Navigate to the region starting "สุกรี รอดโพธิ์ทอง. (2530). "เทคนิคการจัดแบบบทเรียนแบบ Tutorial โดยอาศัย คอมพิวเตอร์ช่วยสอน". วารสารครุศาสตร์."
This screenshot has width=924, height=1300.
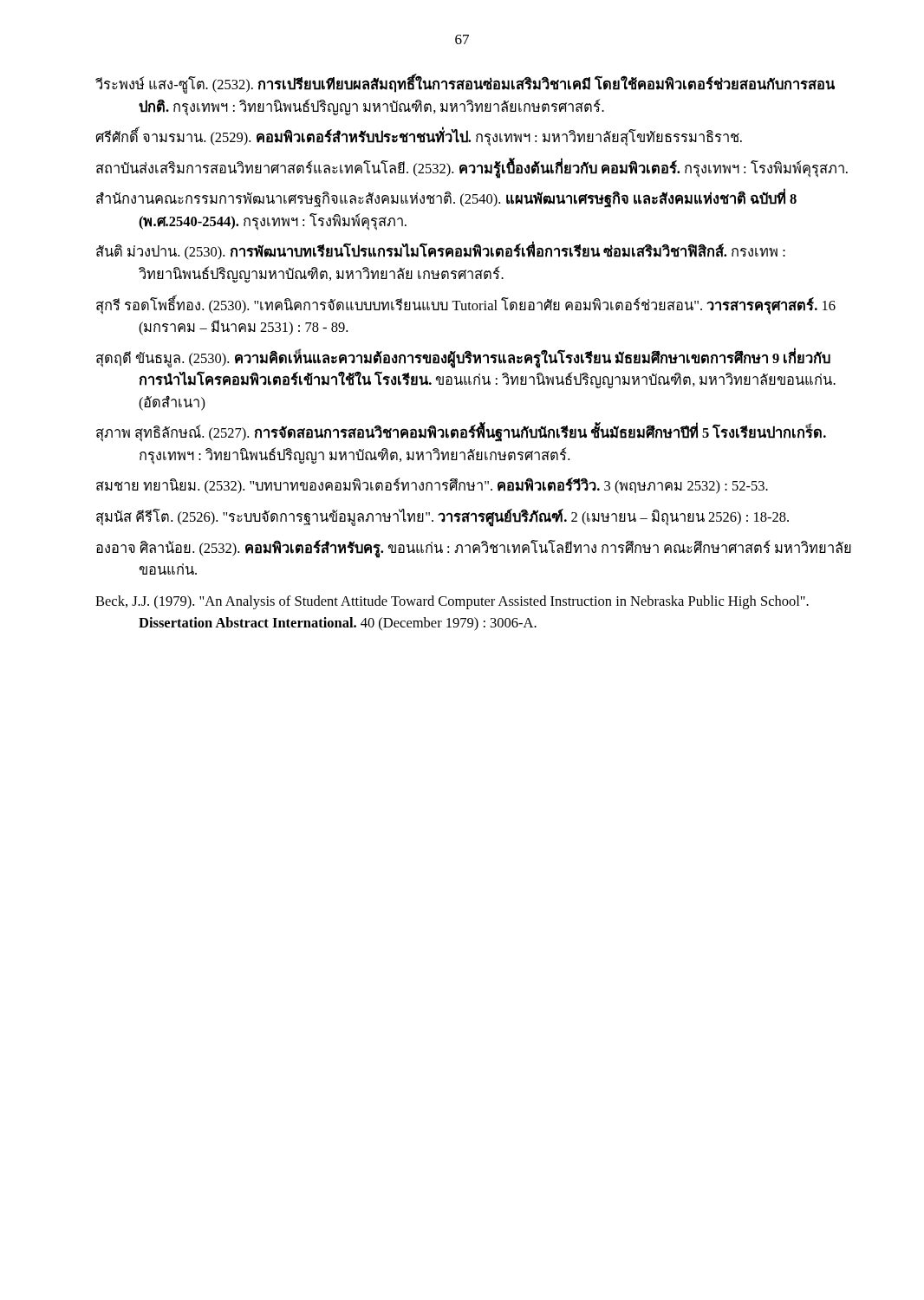(465, 316)
